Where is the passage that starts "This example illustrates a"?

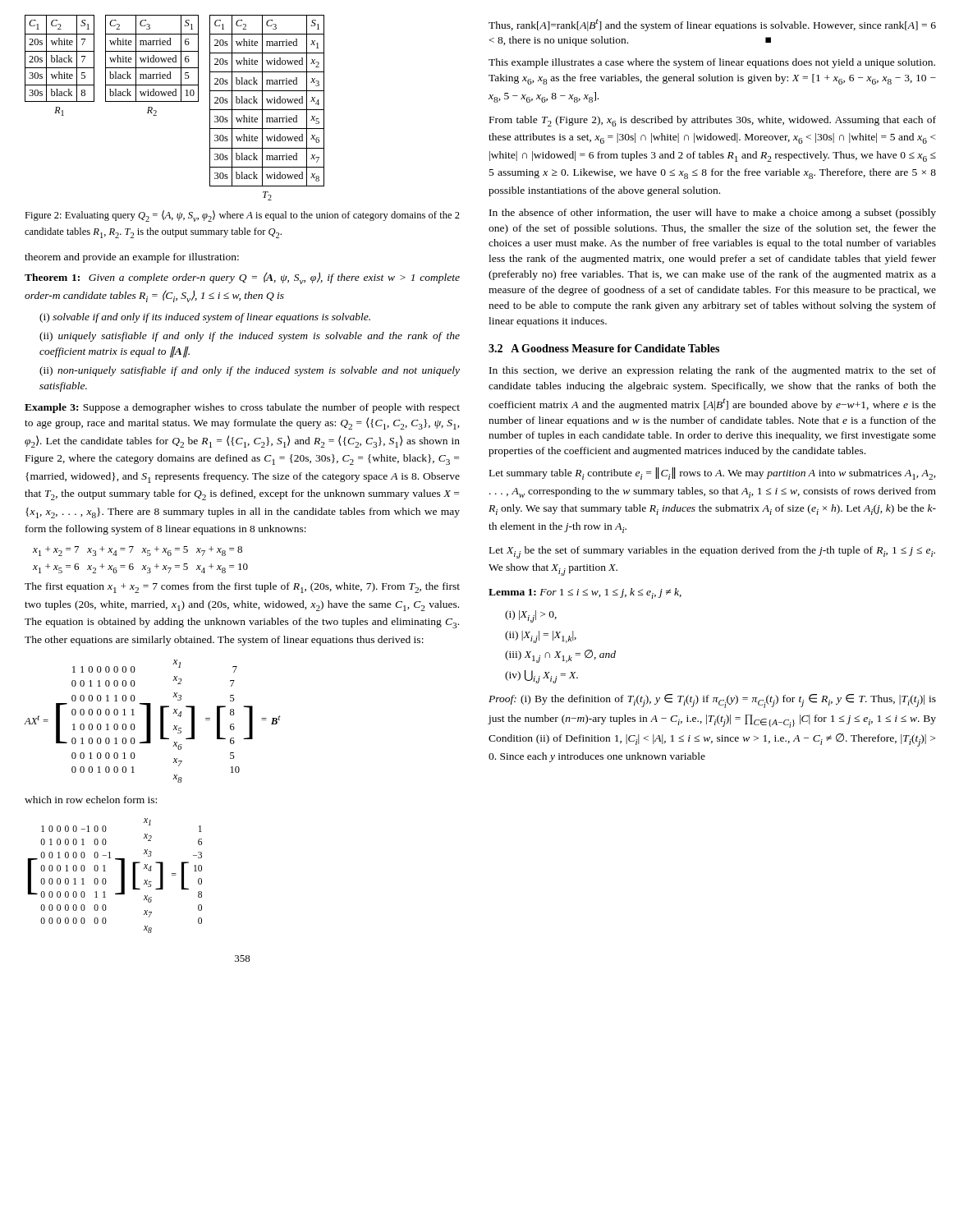tap(712, 80)
